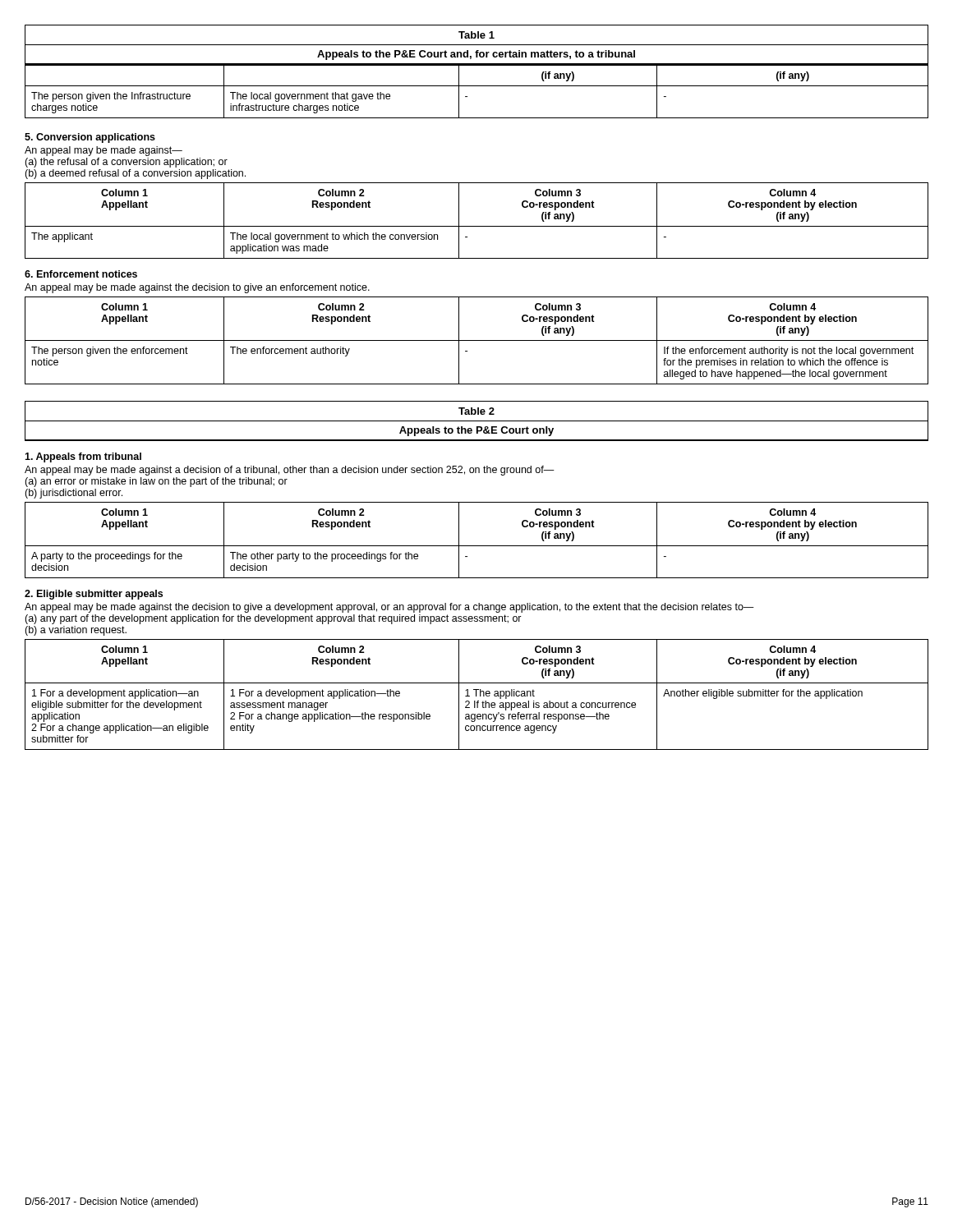Click on the table containing "Table 2 Appeals to the"
The height and width of the screenshot is (1232, 953).
coord(476,421)
